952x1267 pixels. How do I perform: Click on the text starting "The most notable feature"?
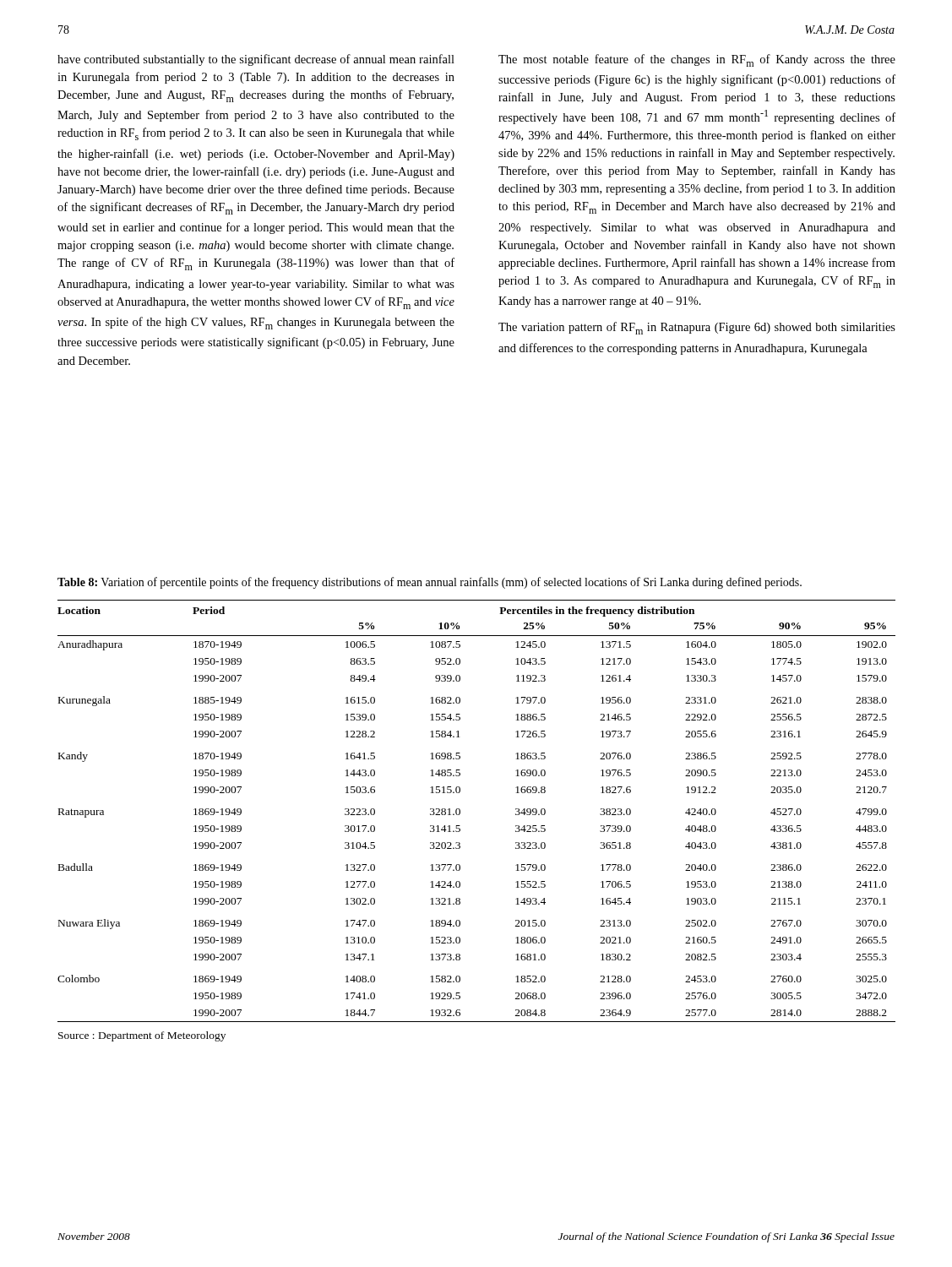tap(697, 204)
